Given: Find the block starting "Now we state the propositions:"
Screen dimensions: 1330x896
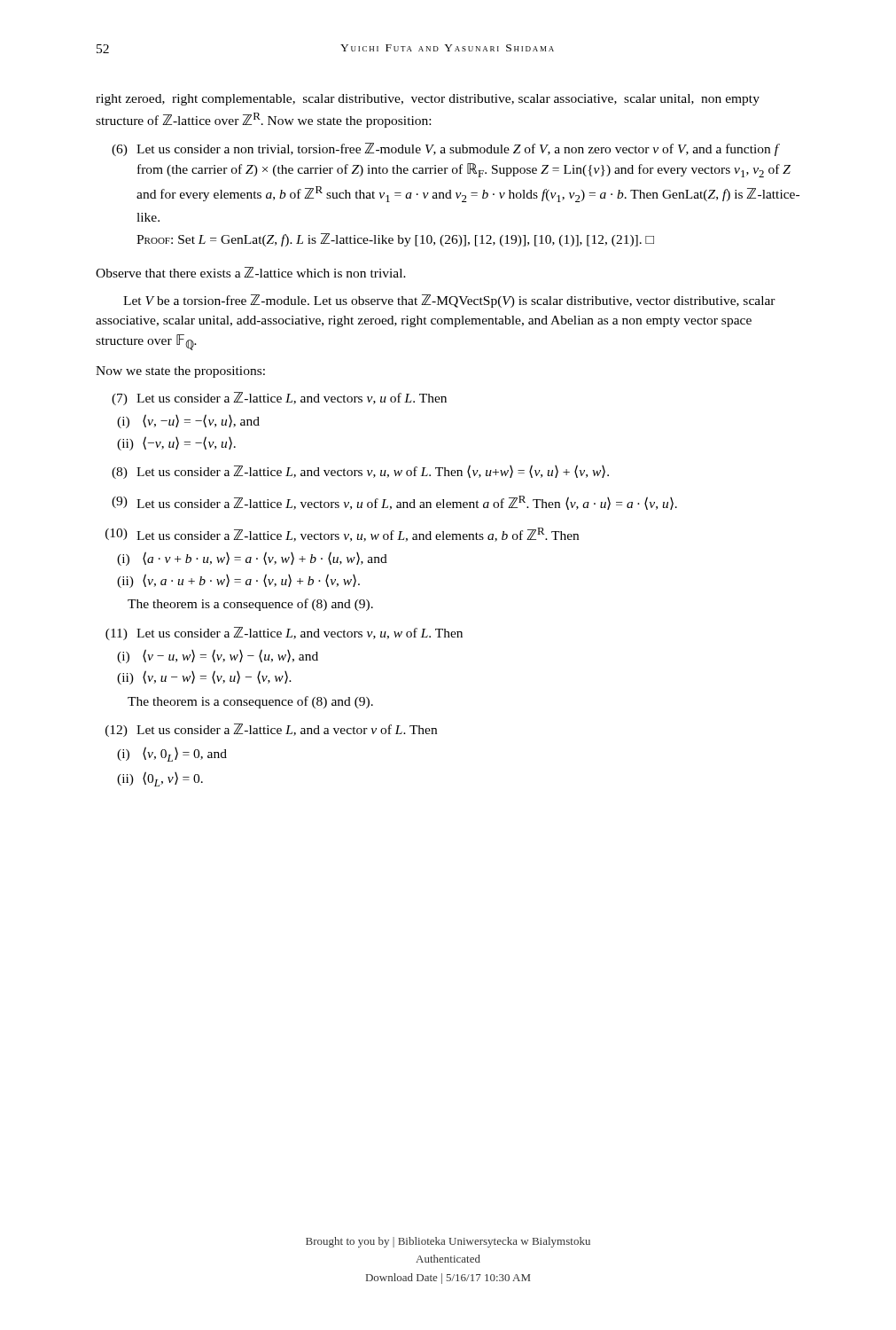Looking at the screenshot, I should tap(181, 370).
